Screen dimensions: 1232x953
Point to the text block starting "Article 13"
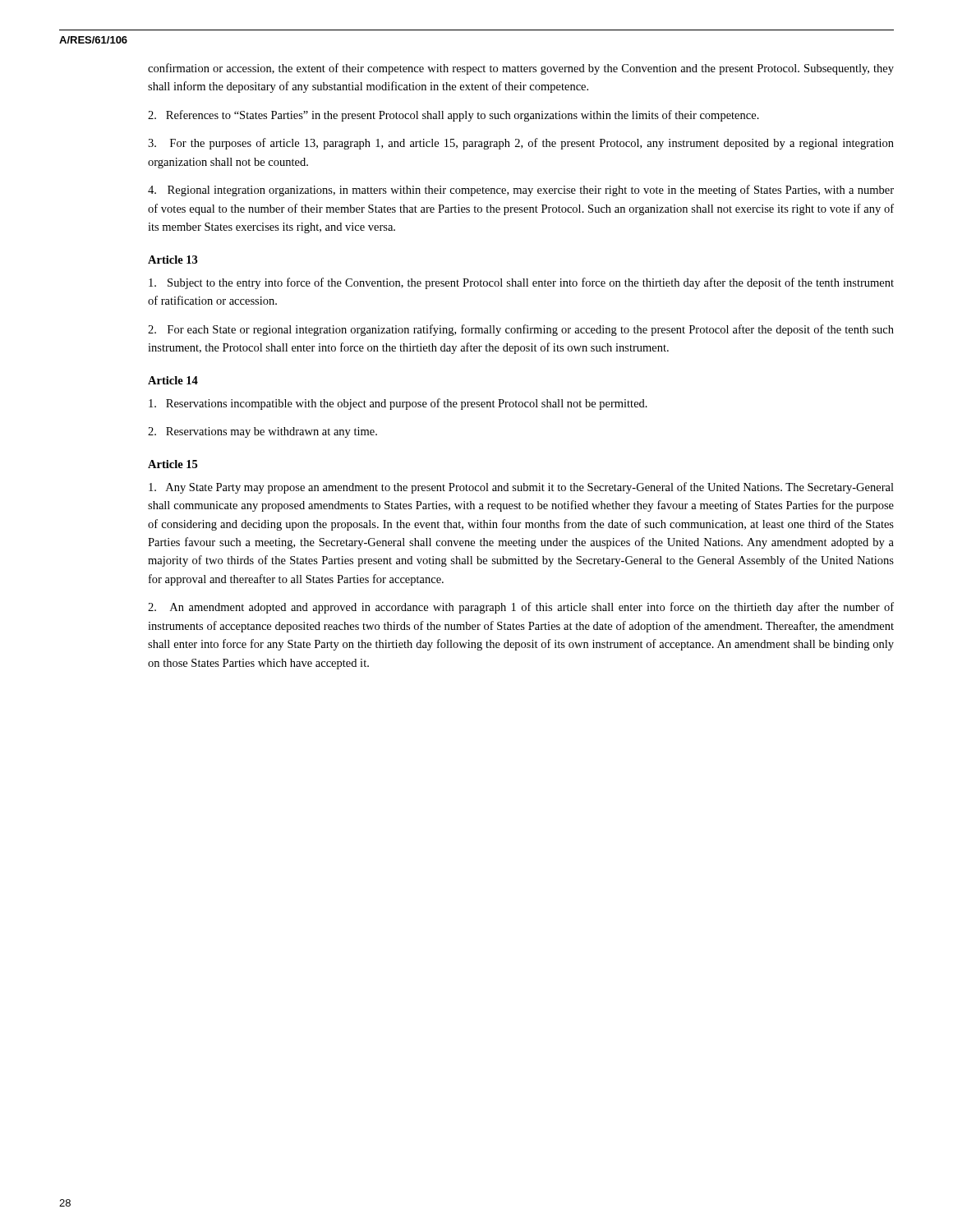tap(173, 259)
